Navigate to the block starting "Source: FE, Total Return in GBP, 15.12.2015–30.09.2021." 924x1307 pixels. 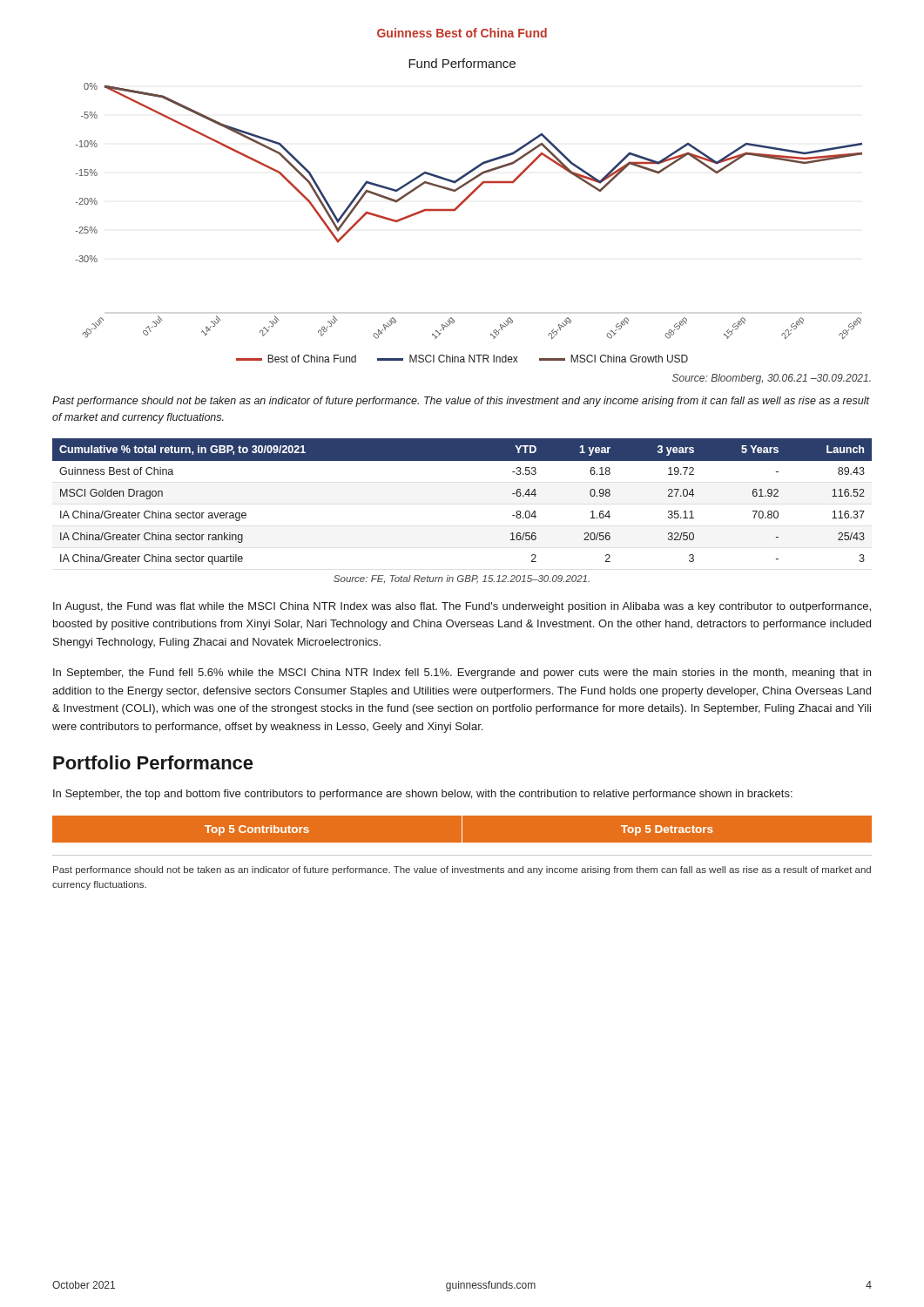pos(462,578)
